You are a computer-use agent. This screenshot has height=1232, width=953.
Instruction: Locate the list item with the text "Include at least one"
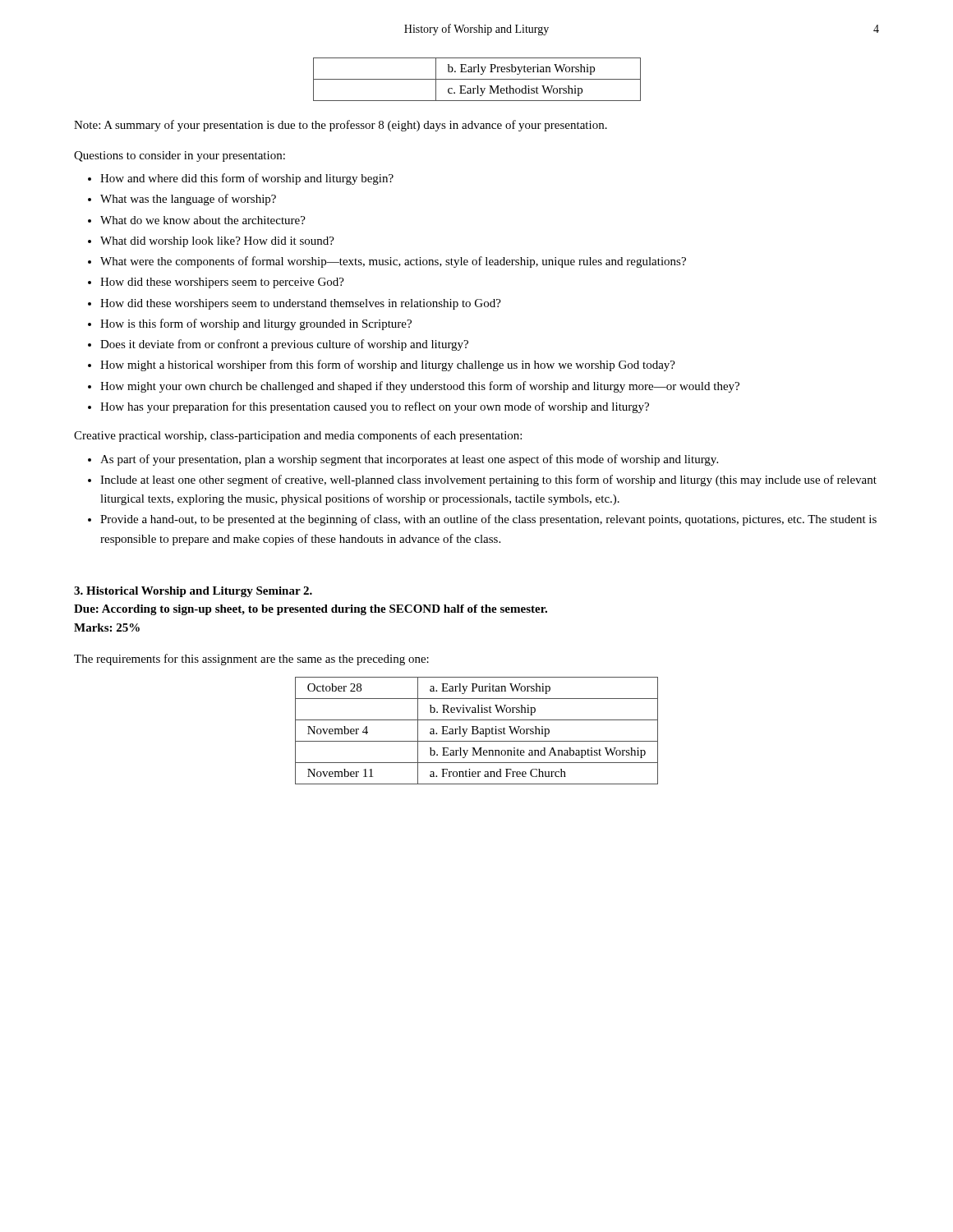(488, 489)
